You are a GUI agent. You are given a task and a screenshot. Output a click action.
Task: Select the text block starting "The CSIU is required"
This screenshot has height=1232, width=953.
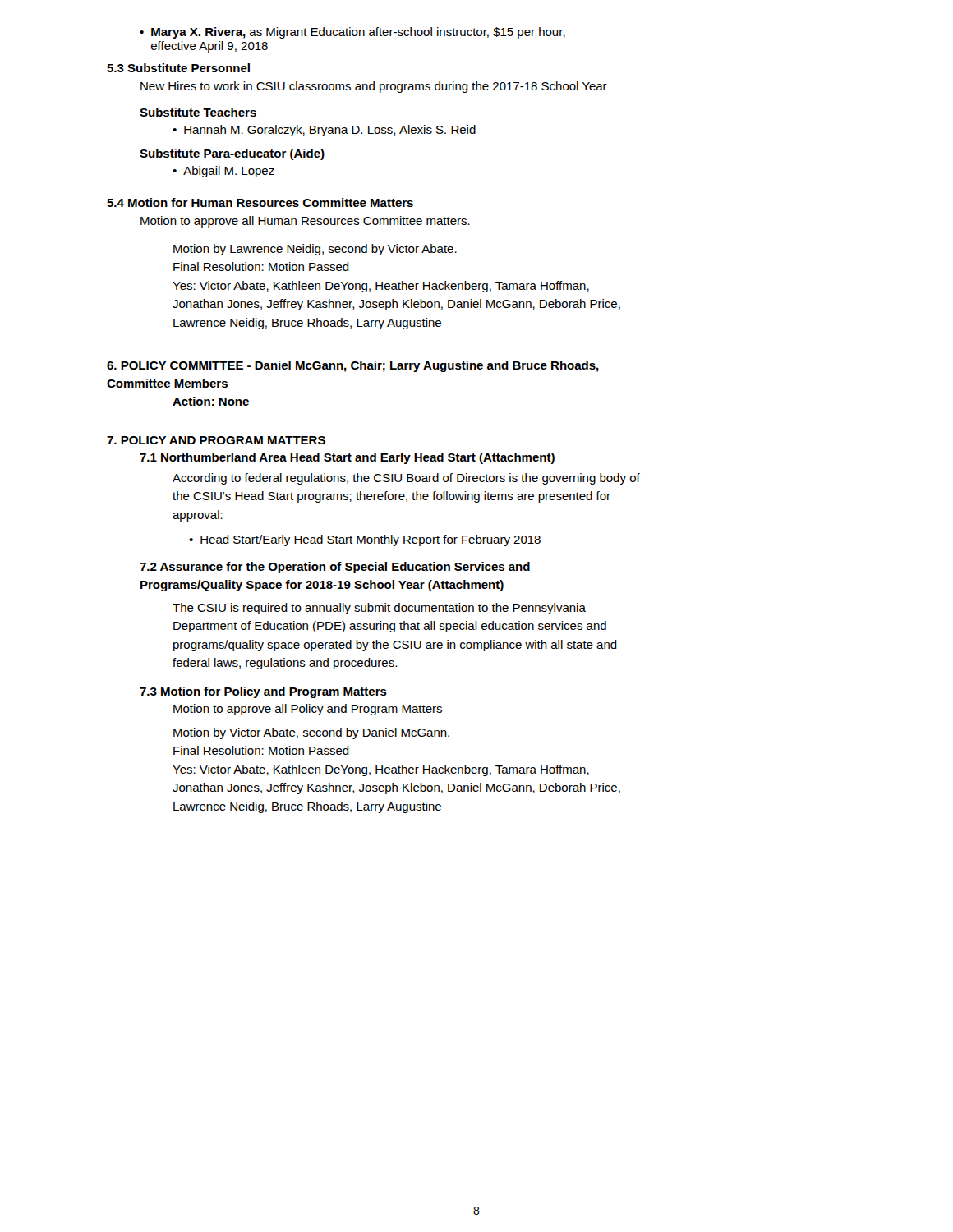(395, 635)
